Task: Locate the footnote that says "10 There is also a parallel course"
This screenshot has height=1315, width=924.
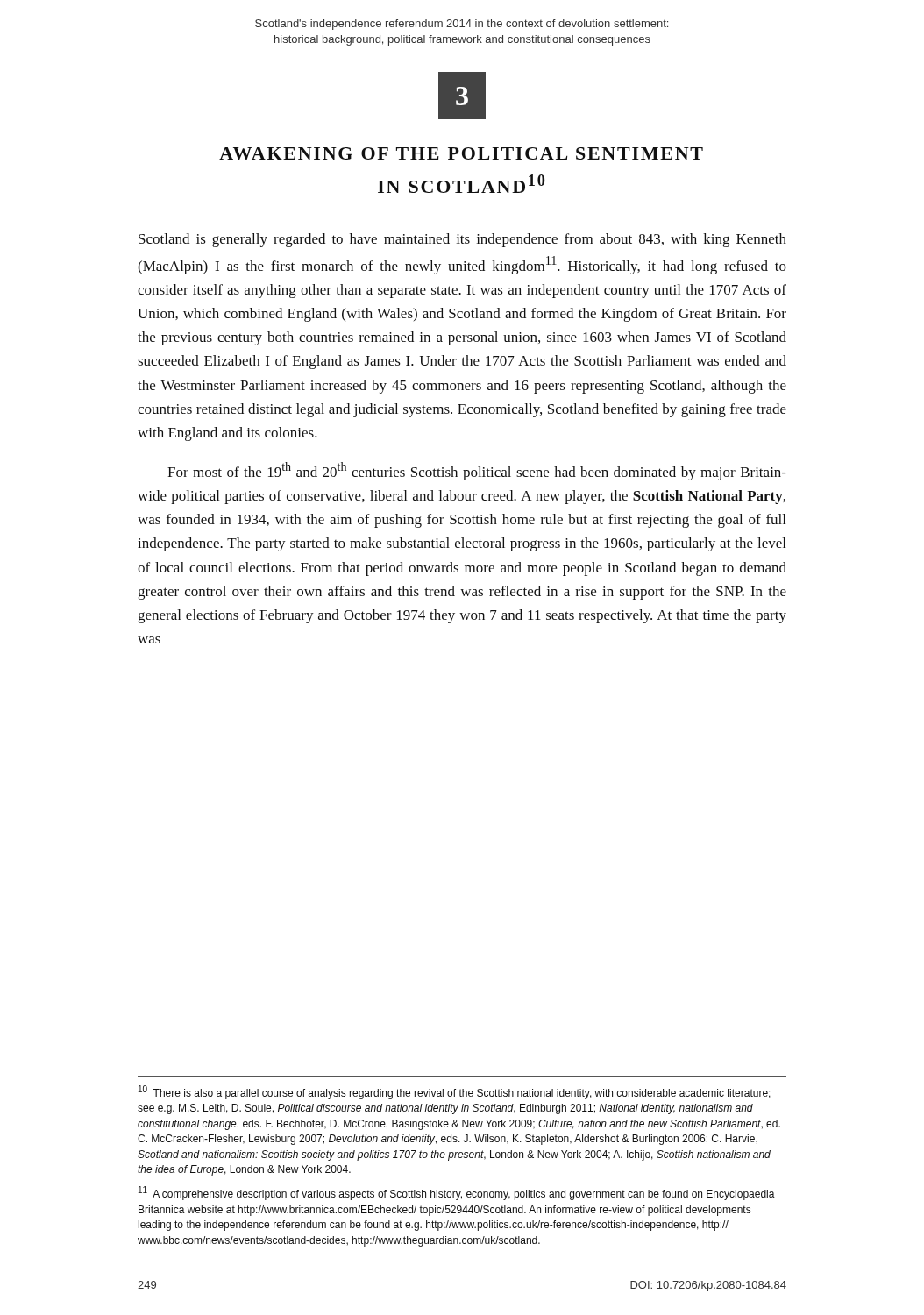Action: tap(459, 1130)
